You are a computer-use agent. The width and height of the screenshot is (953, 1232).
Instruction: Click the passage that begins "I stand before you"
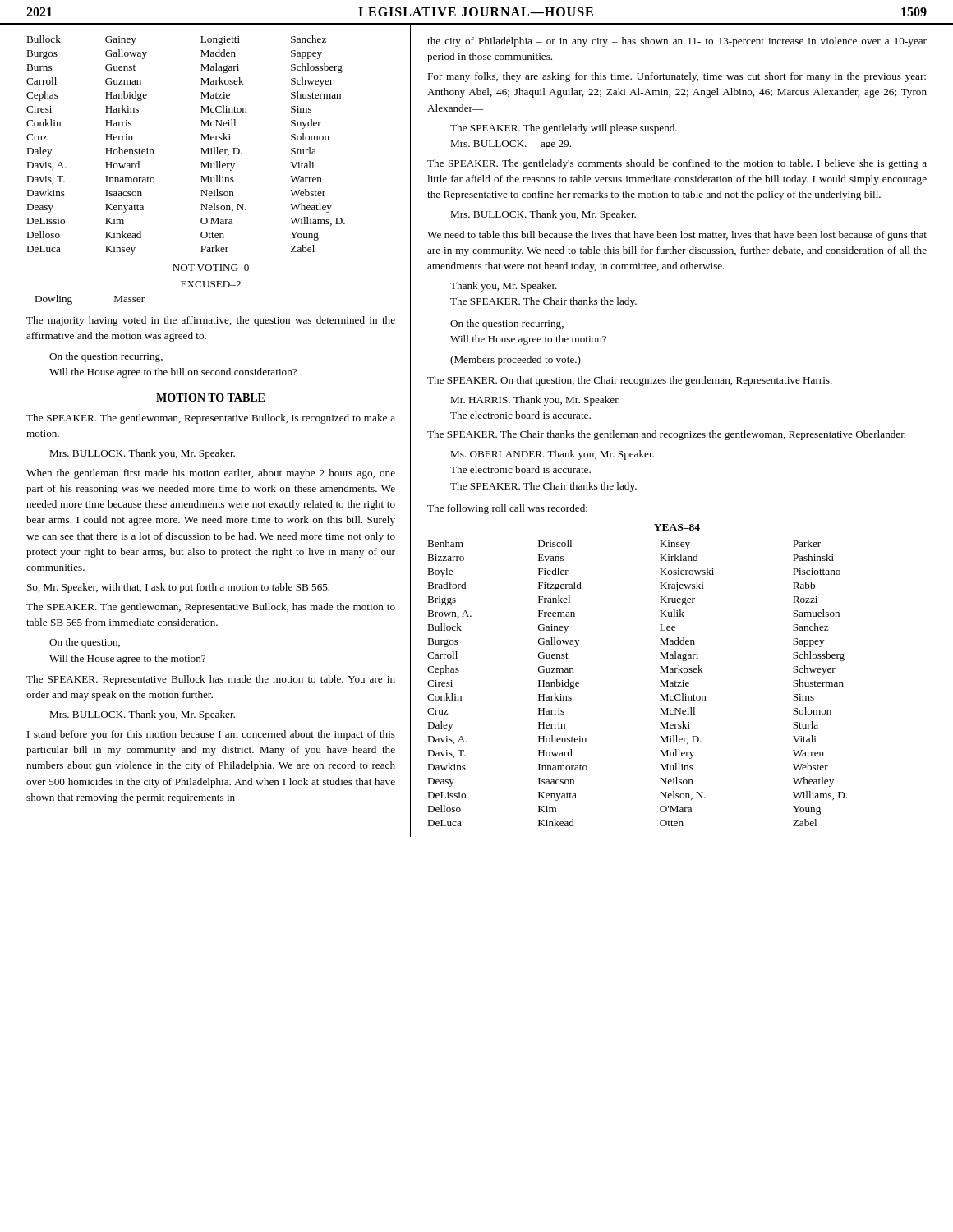click(211, 765)
